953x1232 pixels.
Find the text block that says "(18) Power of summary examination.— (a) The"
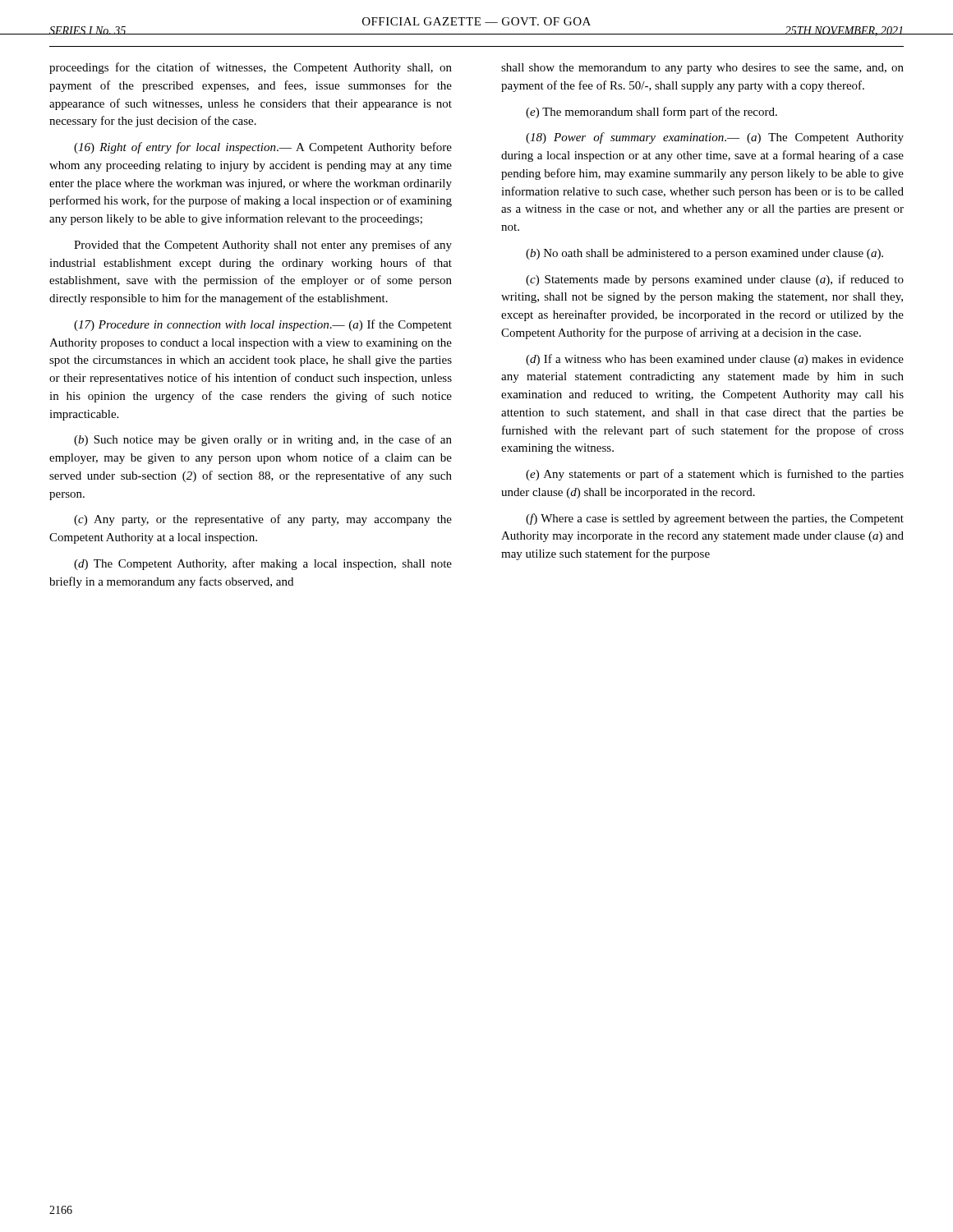click(x=702, y=183)
